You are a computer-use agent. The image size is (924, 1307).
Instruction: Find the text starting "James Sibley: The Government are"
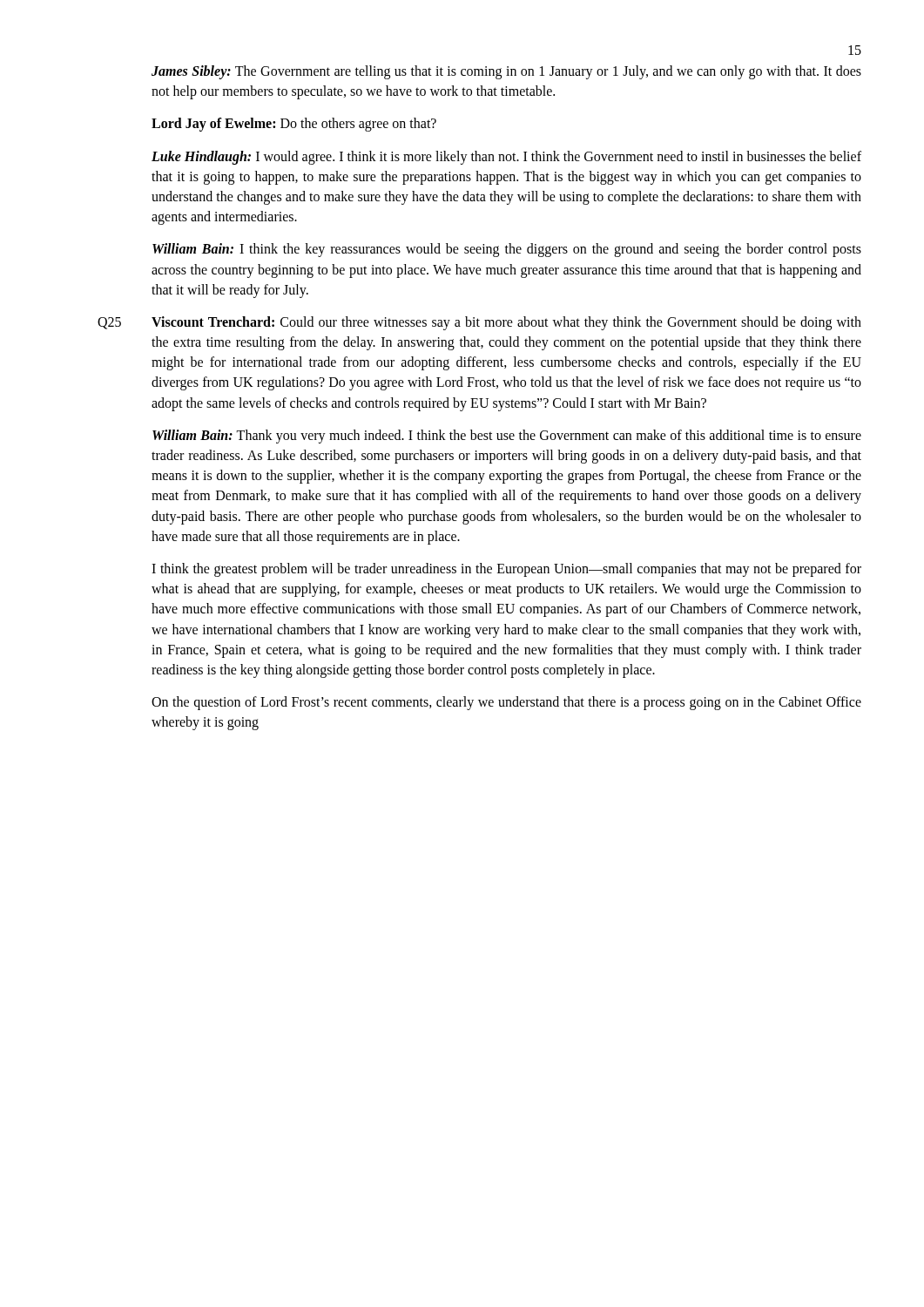point(506,81)
